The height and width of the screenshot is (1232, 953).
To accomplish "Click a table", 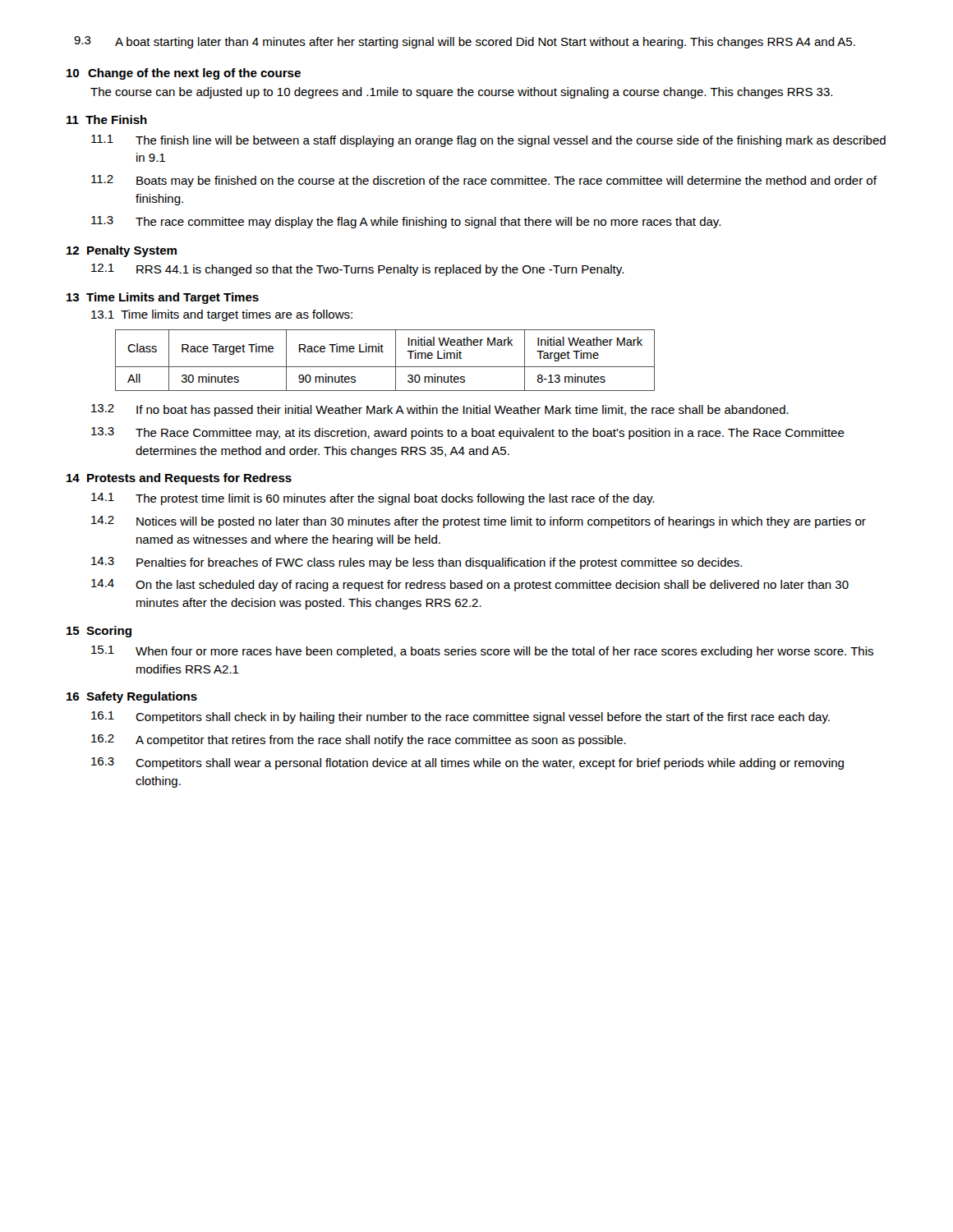I will point(476,360).
